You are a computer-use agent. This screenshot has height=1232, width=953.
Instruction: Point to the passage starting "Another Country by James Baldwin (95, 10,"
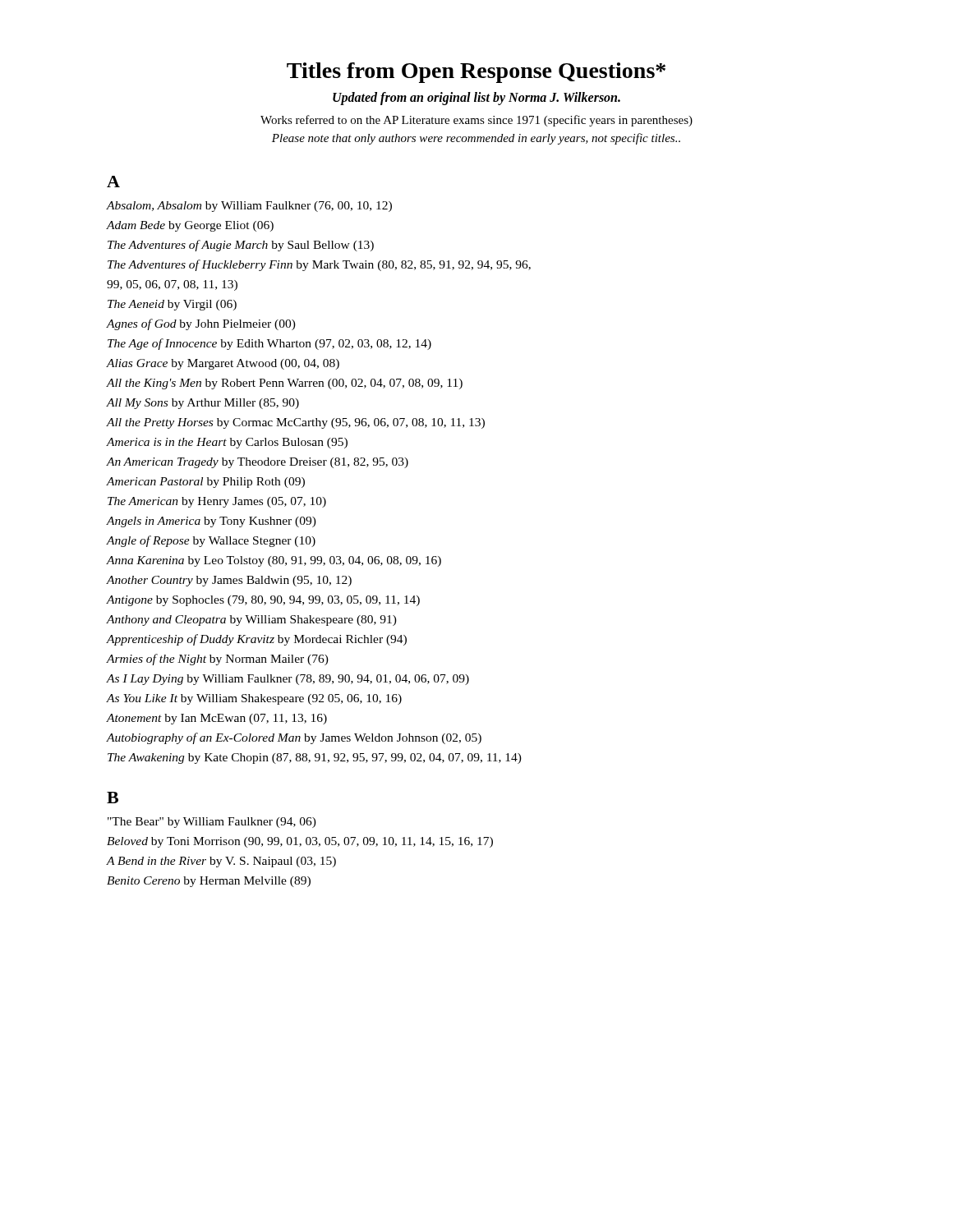[x=229, y=579]
